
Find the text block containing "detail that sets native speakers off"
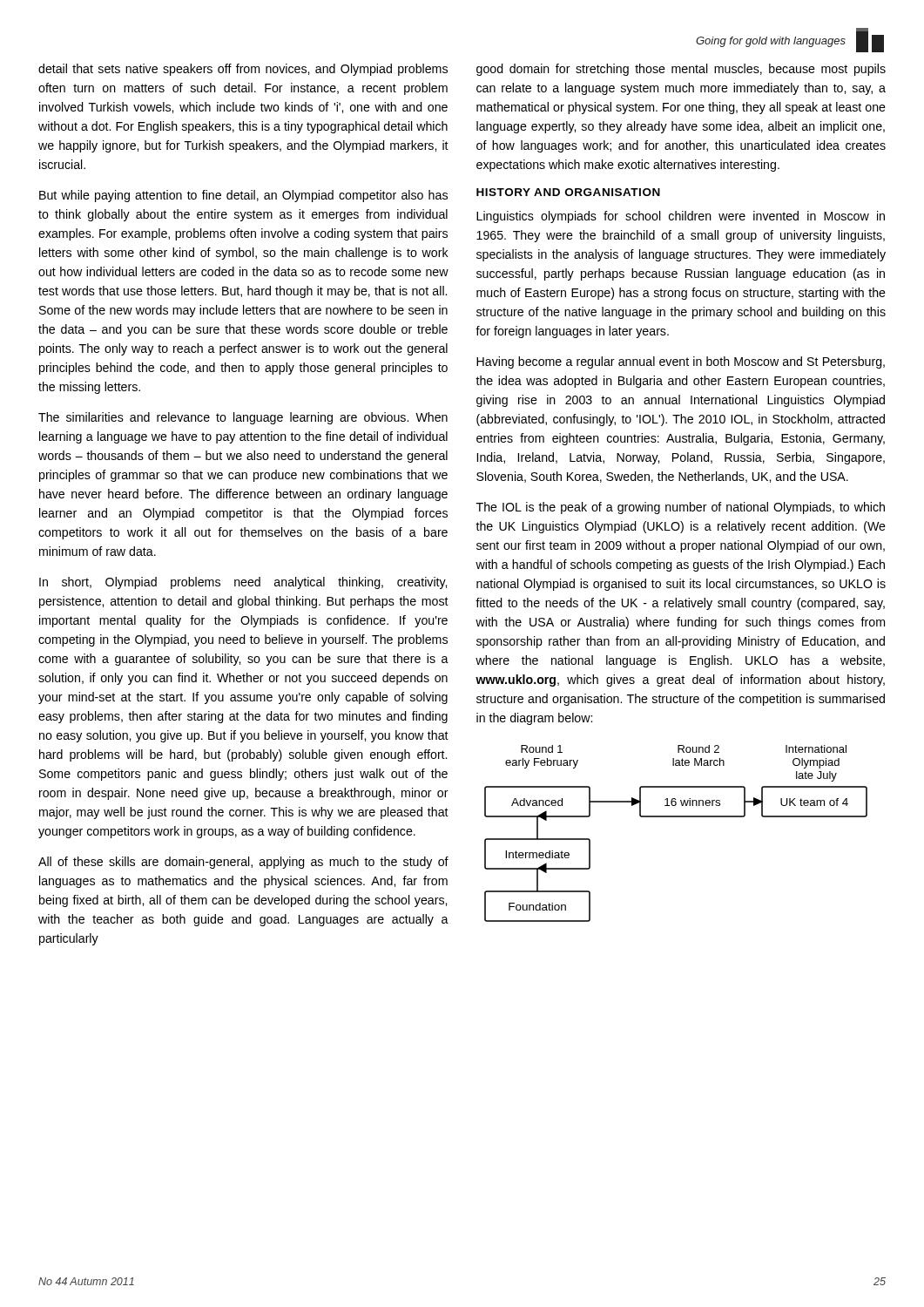(x=243, y=117)
